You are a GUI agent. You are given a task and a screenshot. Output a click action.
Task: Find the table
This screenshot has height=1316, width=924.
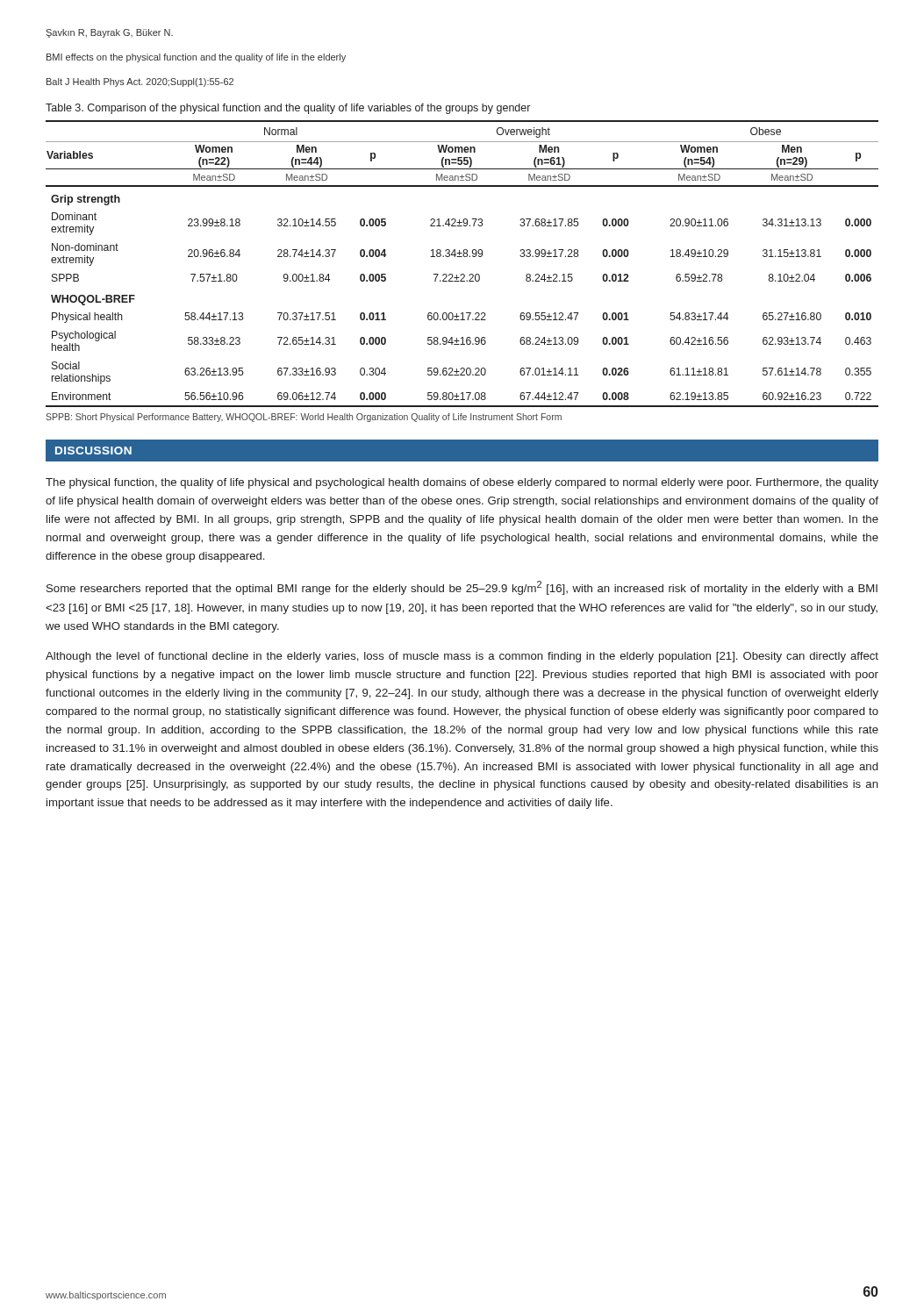(462, 264)
